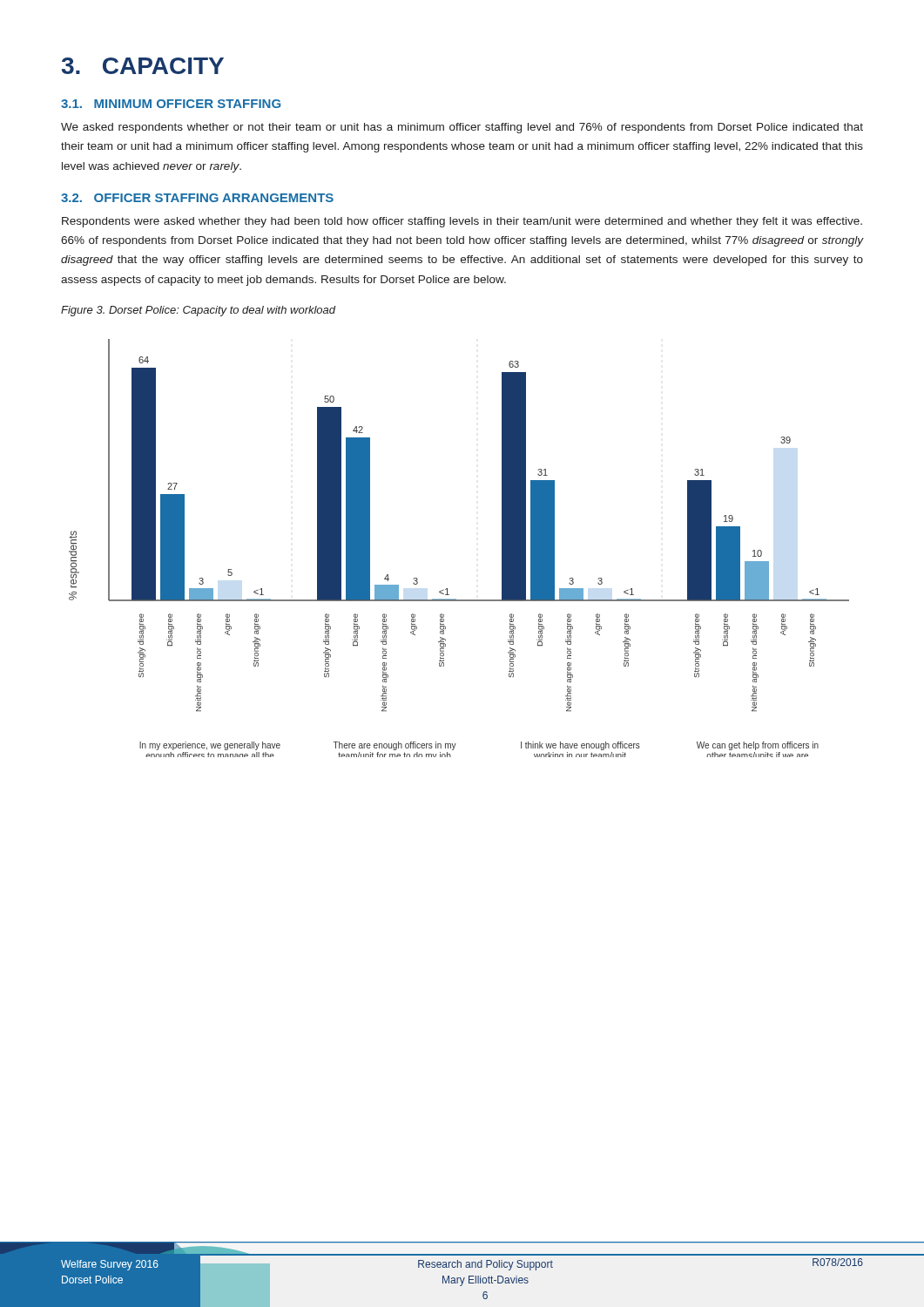Screen dimensions: 1307x924
Task: Point to the text starting "We asked respondents whether"
Action: [x=462, y=146]
